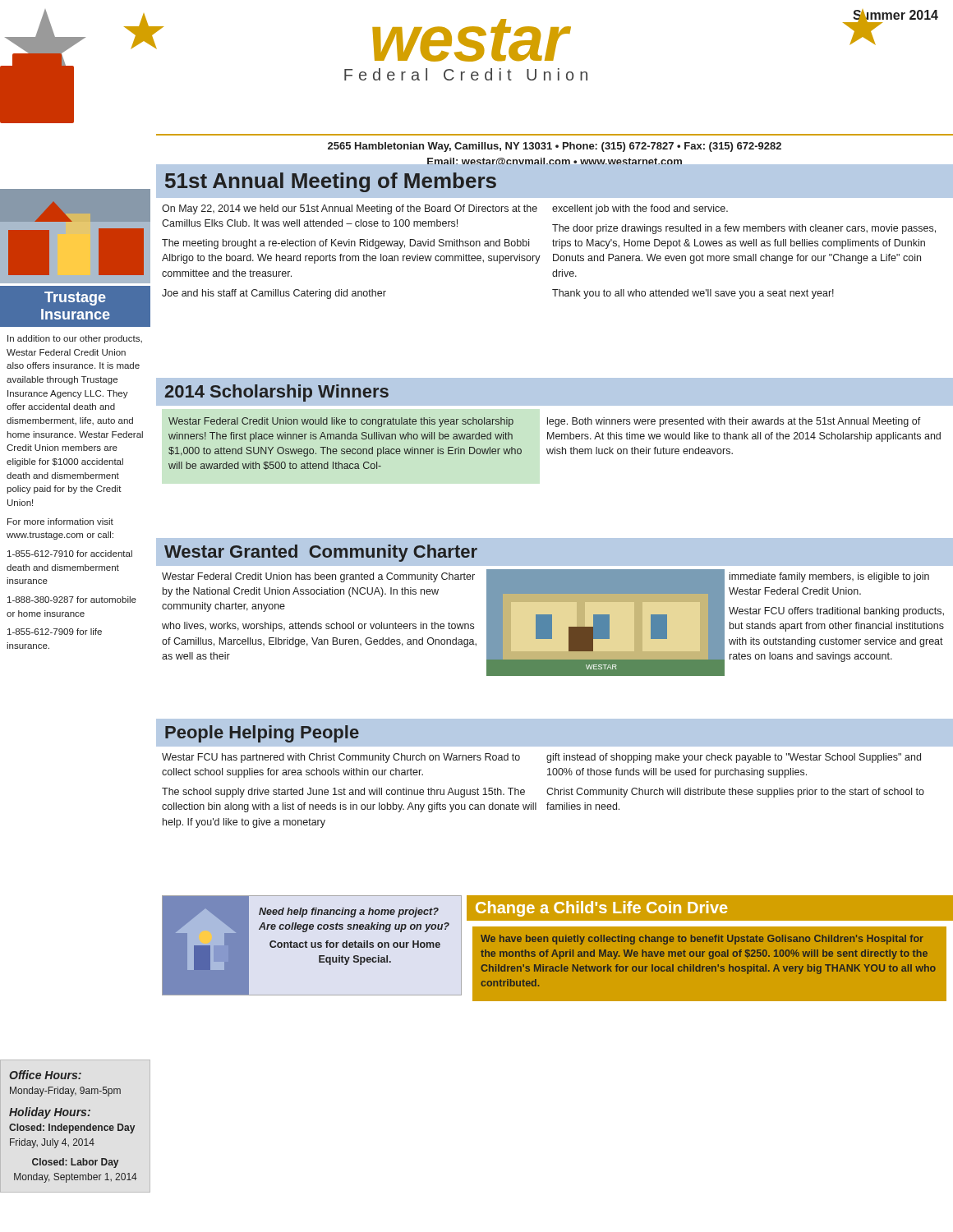The height and width of the screenshot is (1232, 953).
Task: Select the section header with the text "Change a Child's Life Coin"
Action: 601,908
